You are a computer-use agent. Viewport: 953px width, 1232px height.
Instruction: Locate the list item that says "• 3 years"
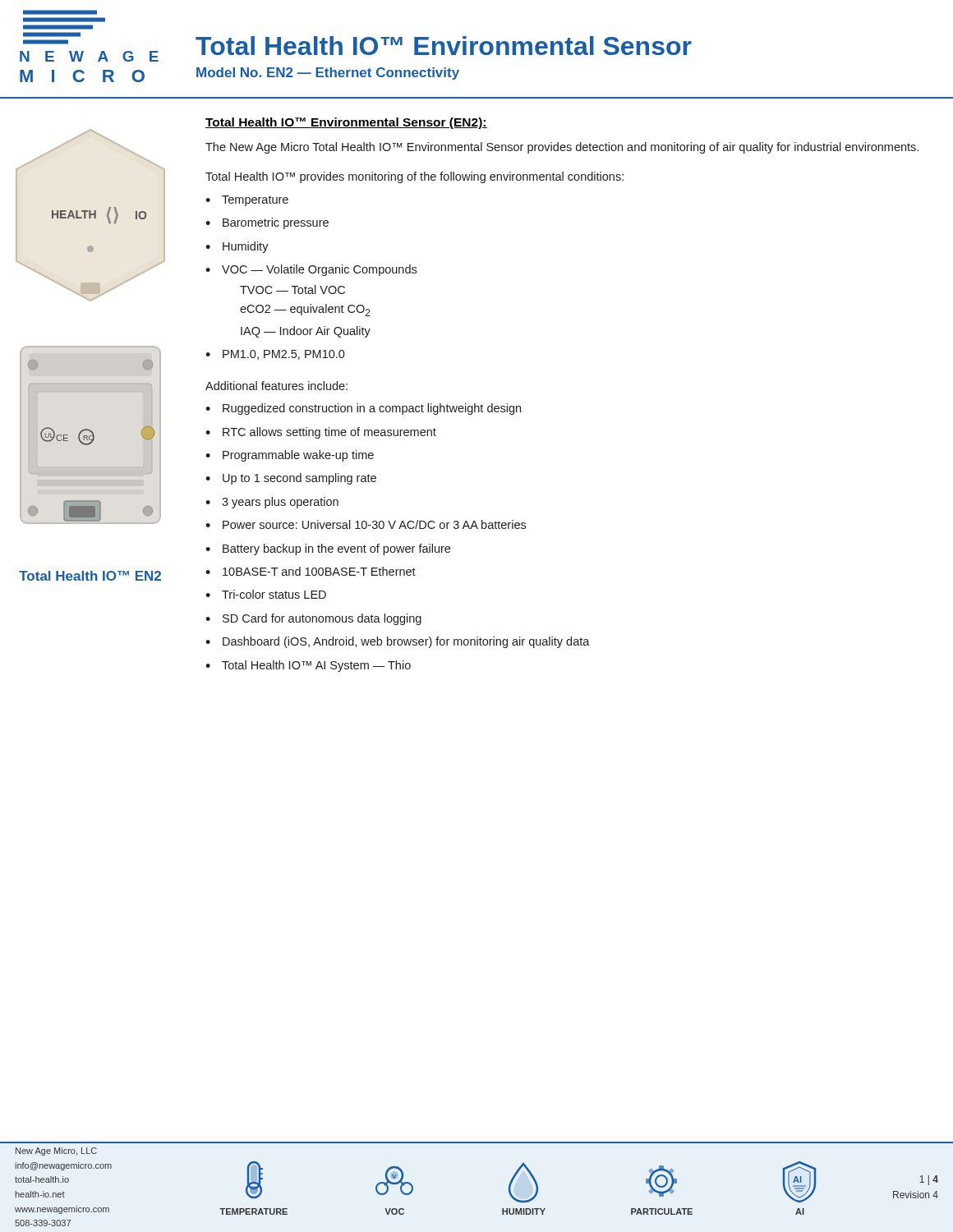point(272,503)
